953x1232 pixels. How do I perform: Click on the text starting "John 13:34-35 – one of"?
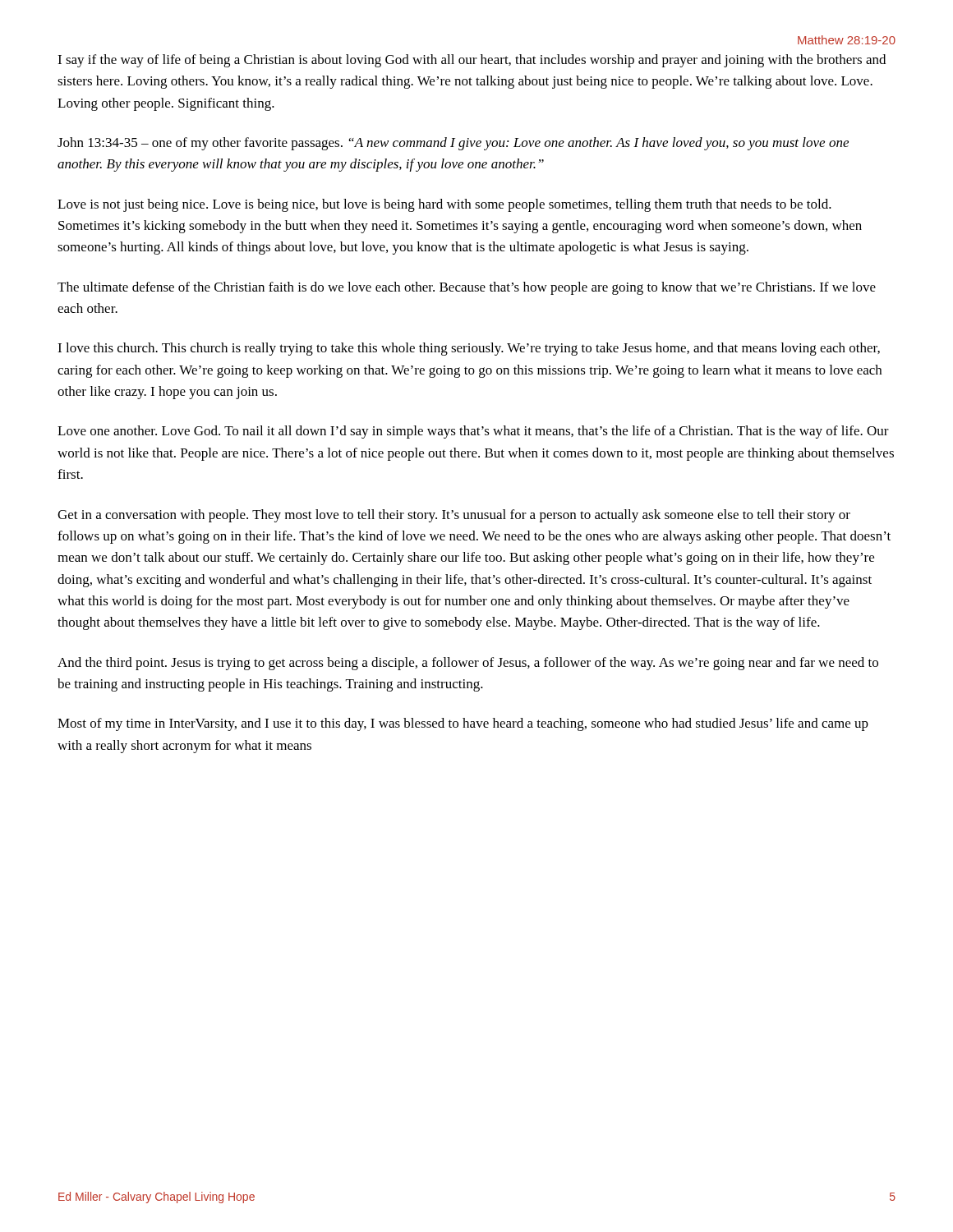[x=453, y=153]
